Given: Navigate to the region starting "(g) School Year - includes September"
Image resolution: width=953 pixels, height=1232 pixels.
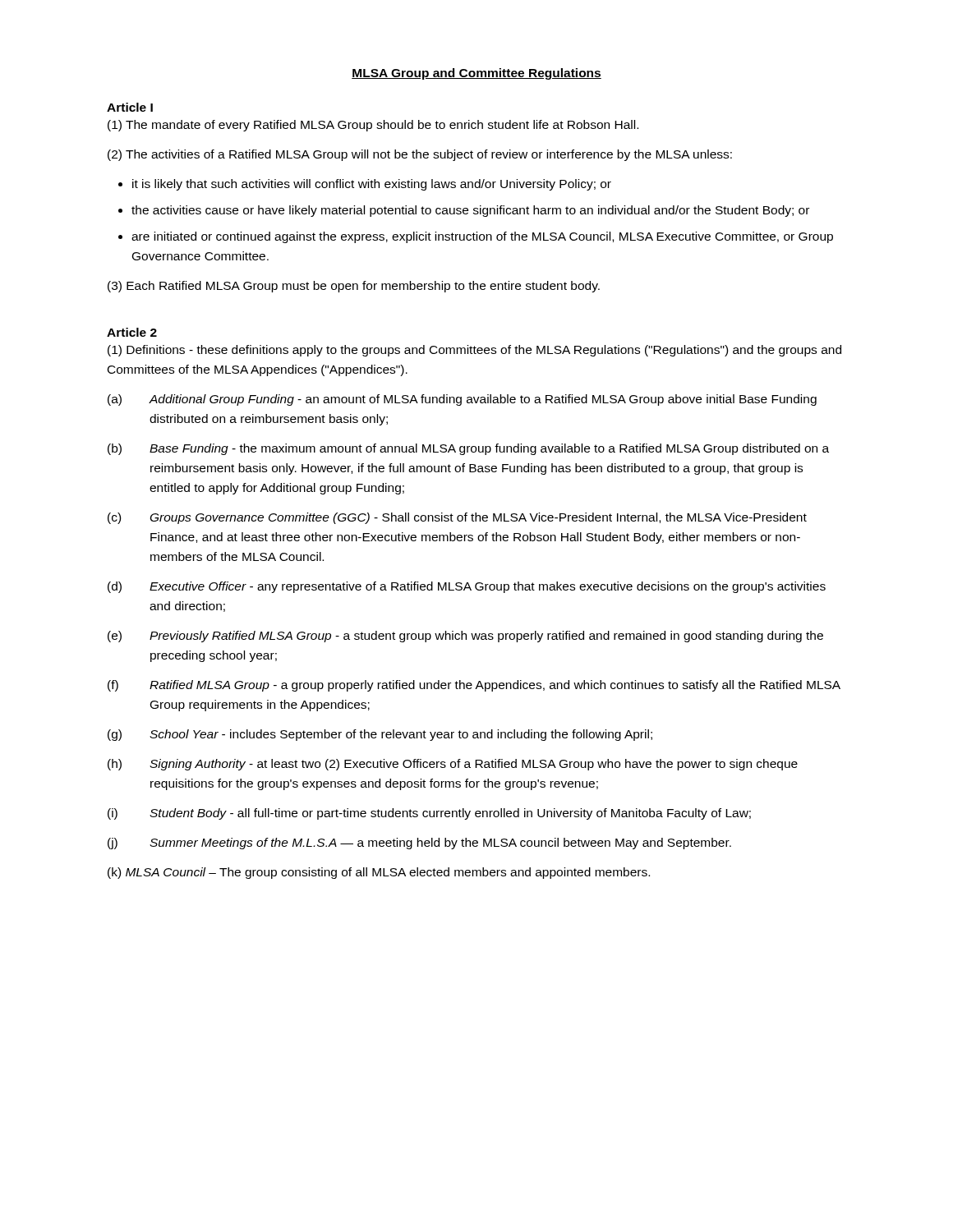Looking at the screenshot, I should pyautogui.click(x=476, y=735).
